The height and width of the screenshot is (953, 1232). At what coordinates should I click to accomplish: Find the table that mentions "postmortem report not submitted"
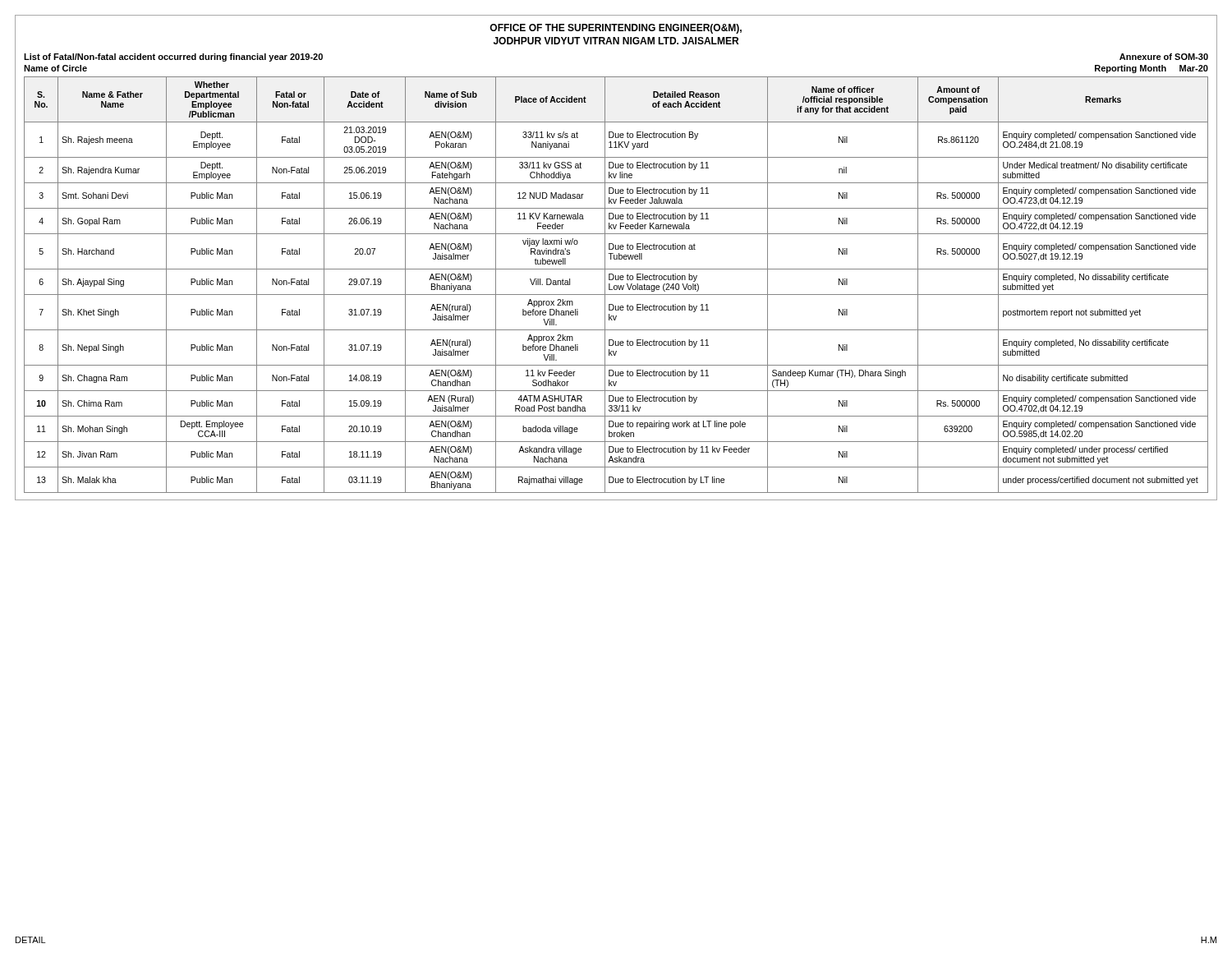[x=616, y=285]
